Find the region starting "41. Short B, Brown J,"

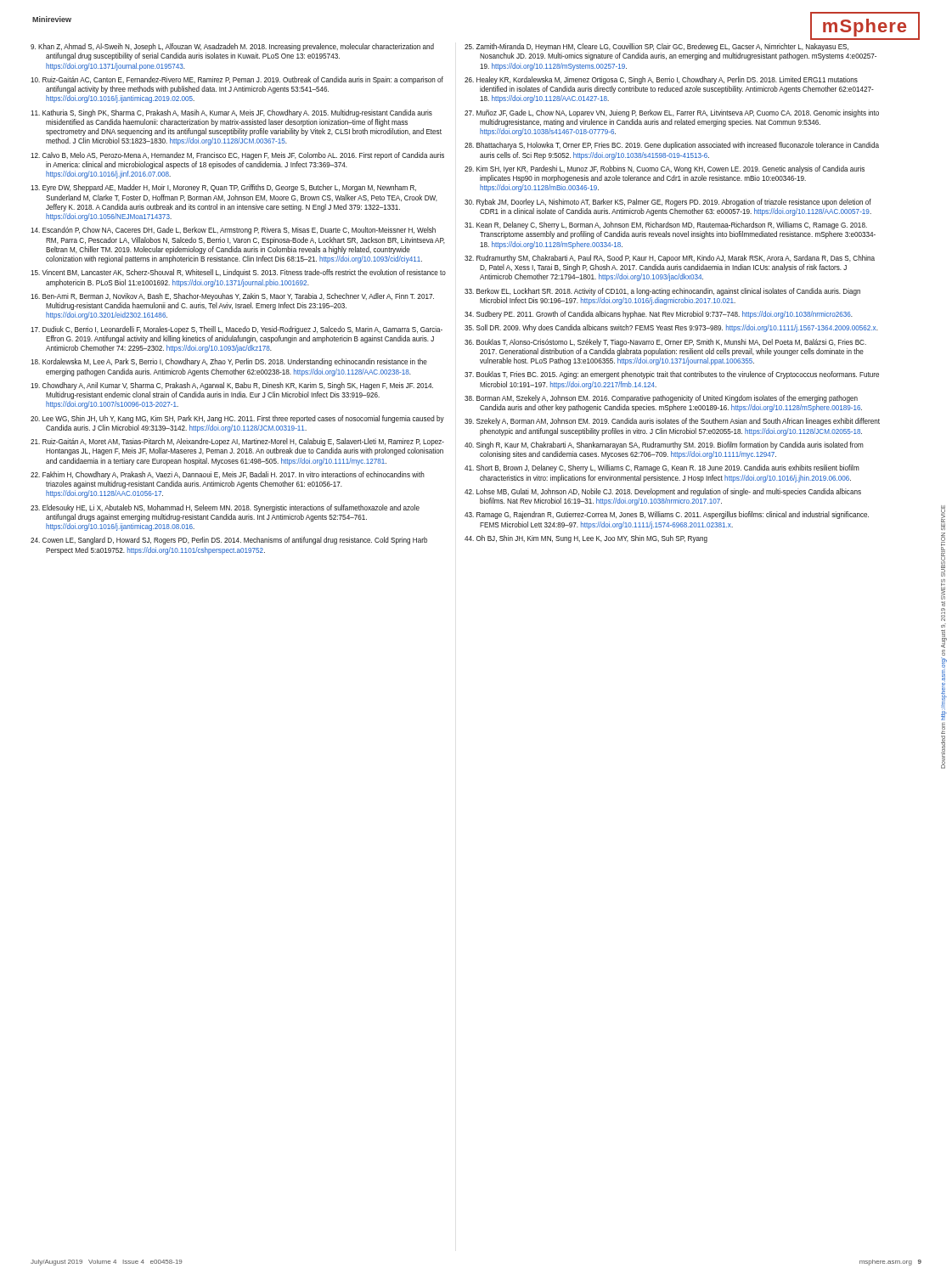click(662, 473)
